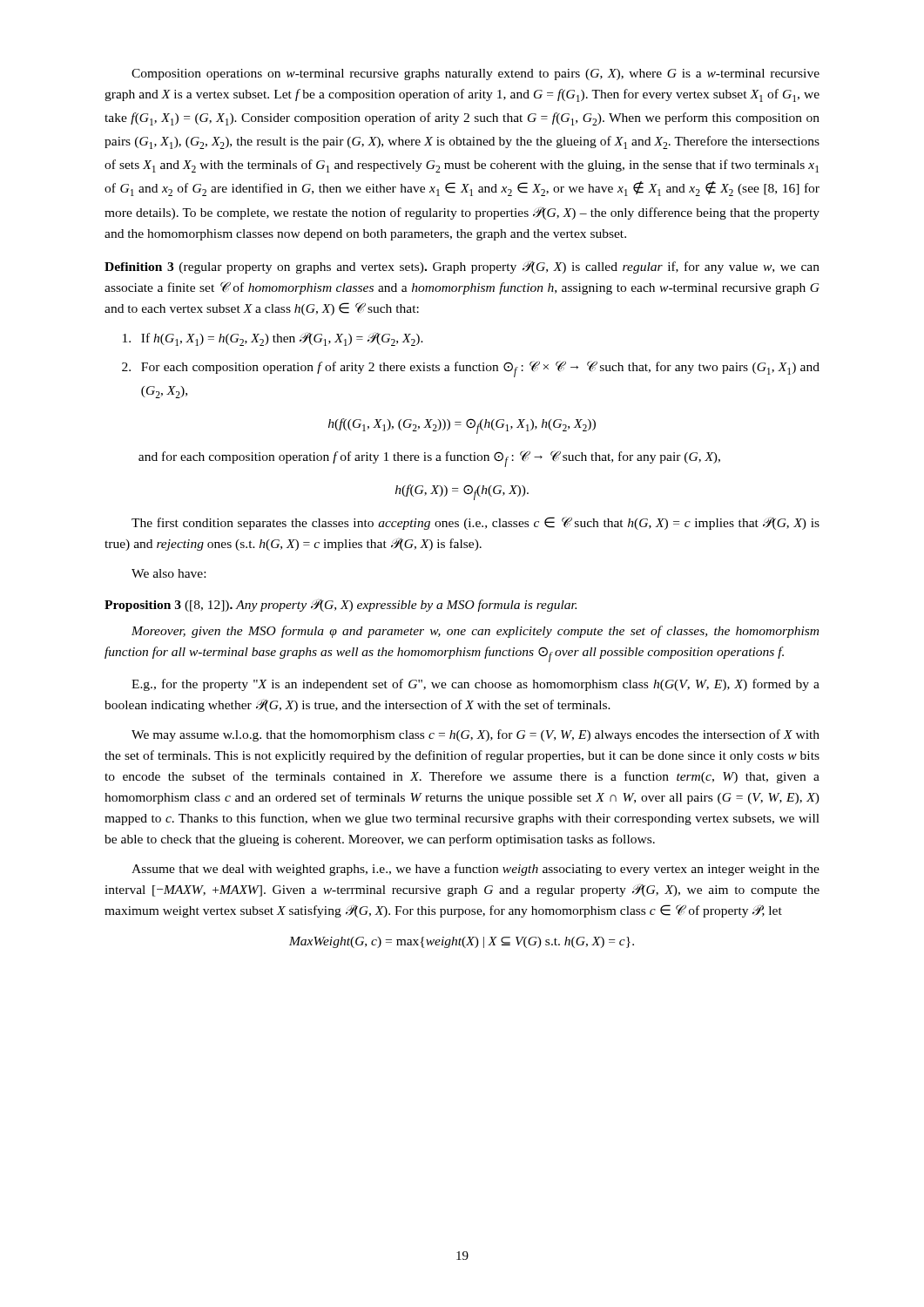
Task: Point to the block beginning "Assume that we deal with weighted"
Action: 462,890
